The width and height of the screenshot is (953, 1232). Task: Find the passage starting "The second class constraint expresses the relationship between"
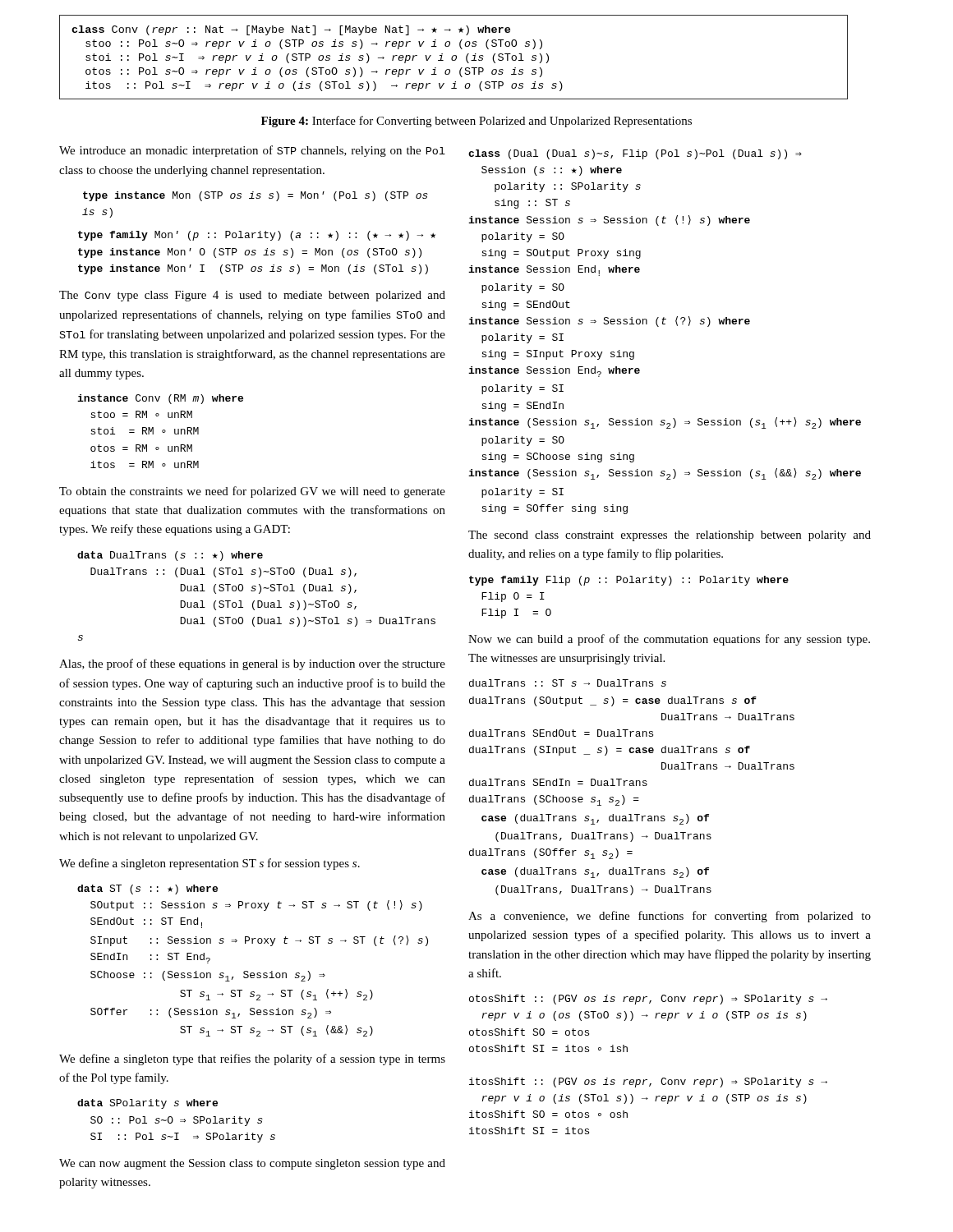click(670, 544)
